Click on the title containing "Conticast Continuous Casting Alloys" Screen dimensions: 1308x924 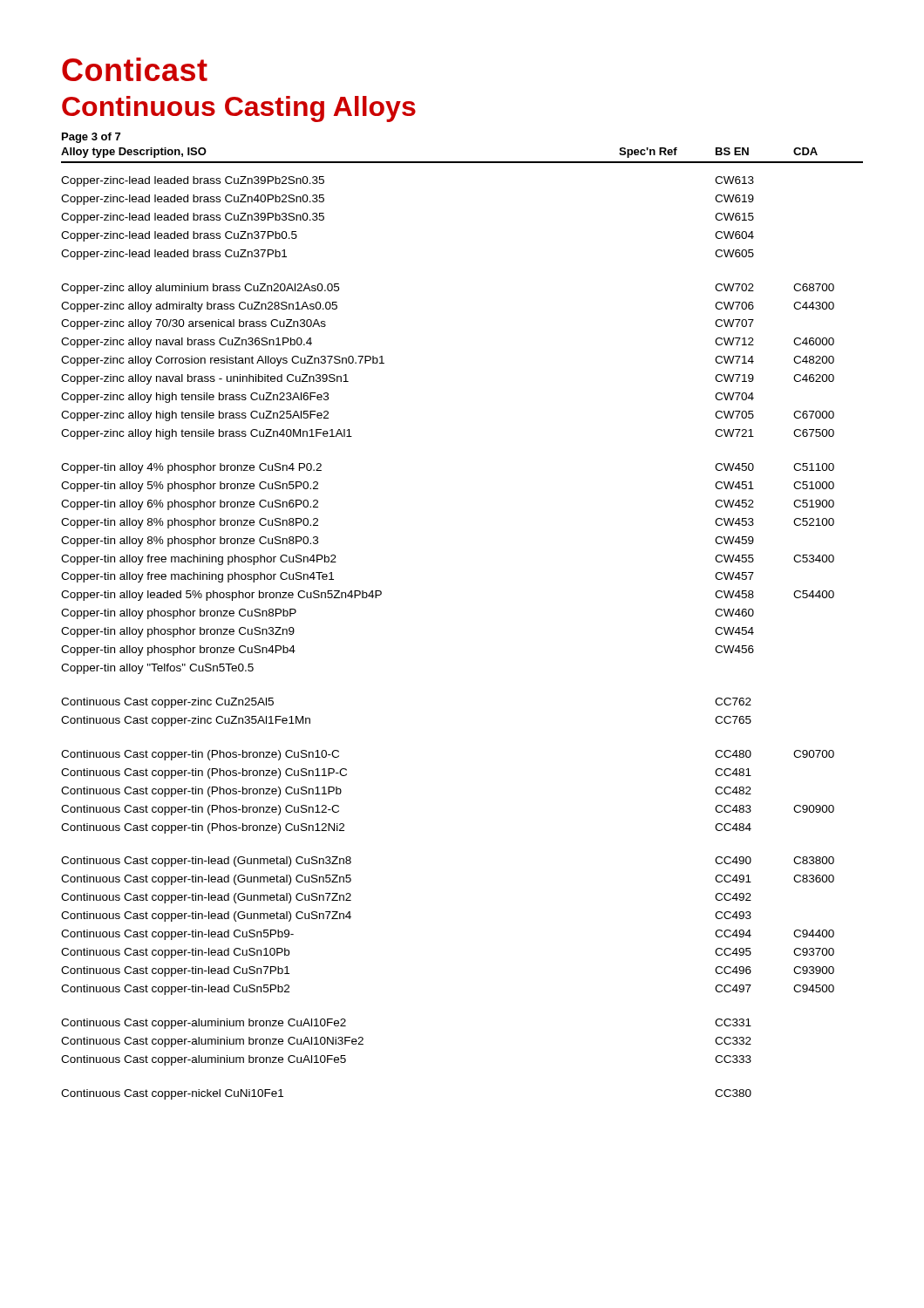pos(135,69)
